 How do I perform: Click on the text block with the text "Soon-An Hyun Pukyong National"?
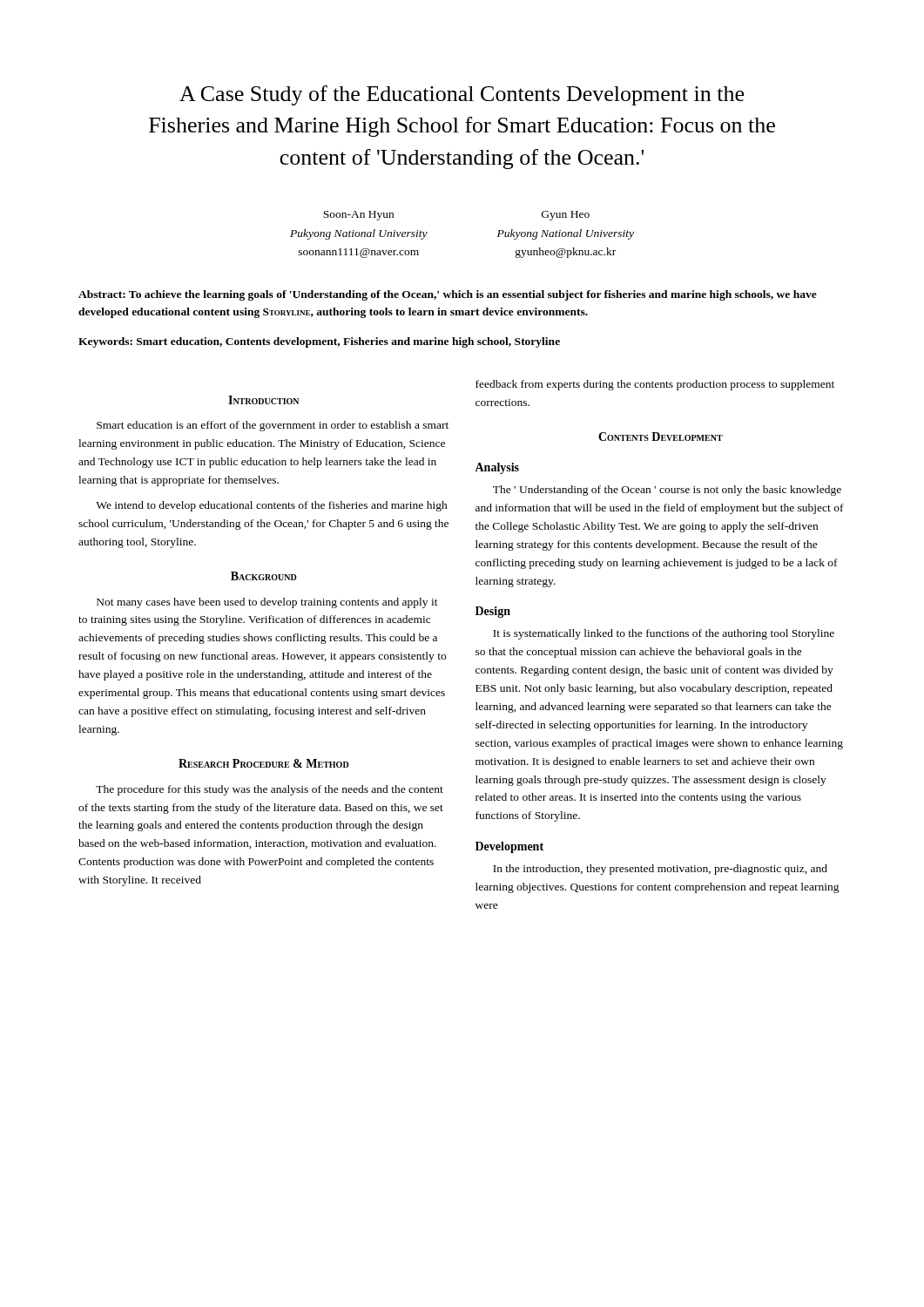(x=359, y=233)
